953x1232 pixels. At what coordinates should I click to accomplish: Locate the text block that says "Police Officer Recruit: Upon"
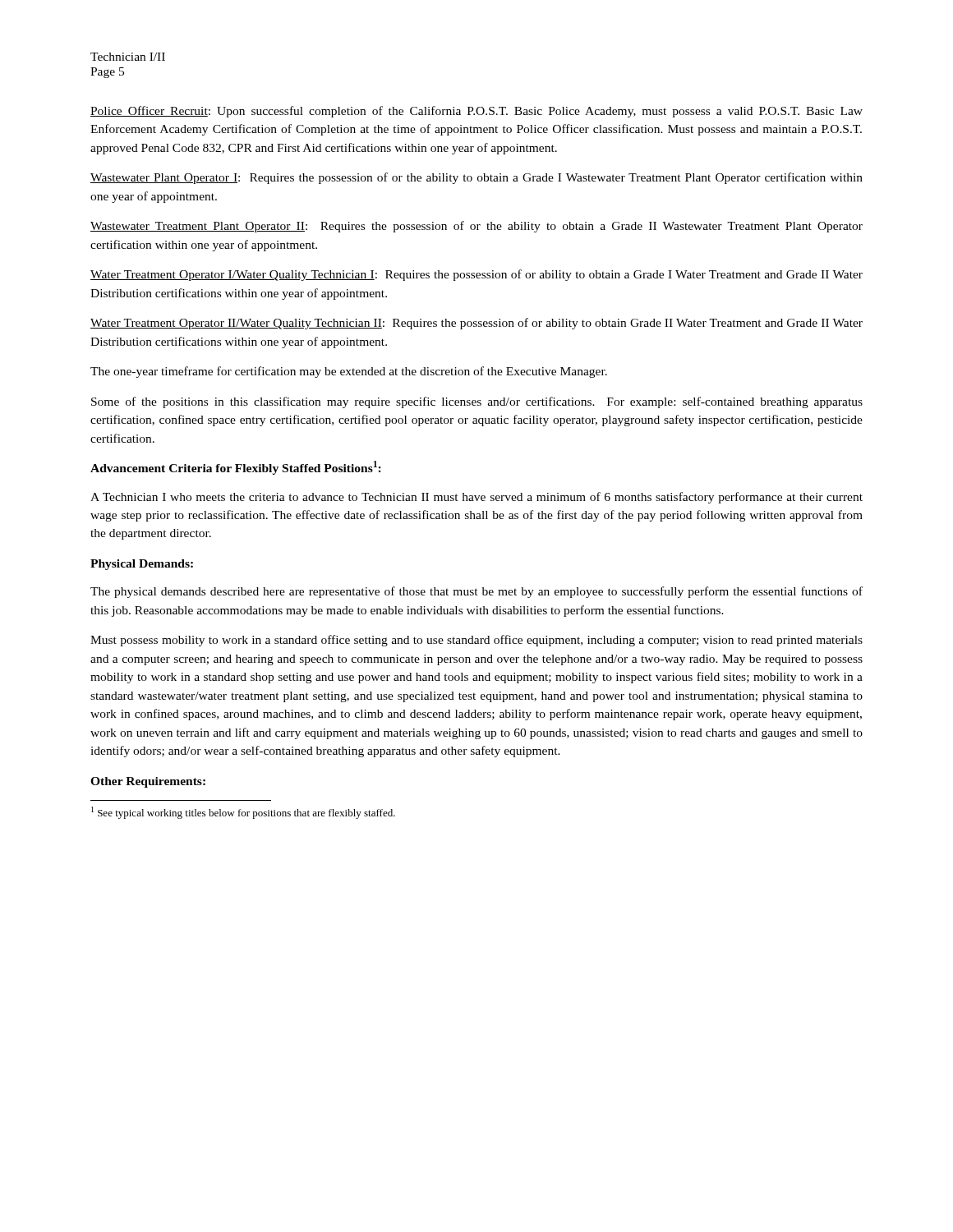coord(476,130)
